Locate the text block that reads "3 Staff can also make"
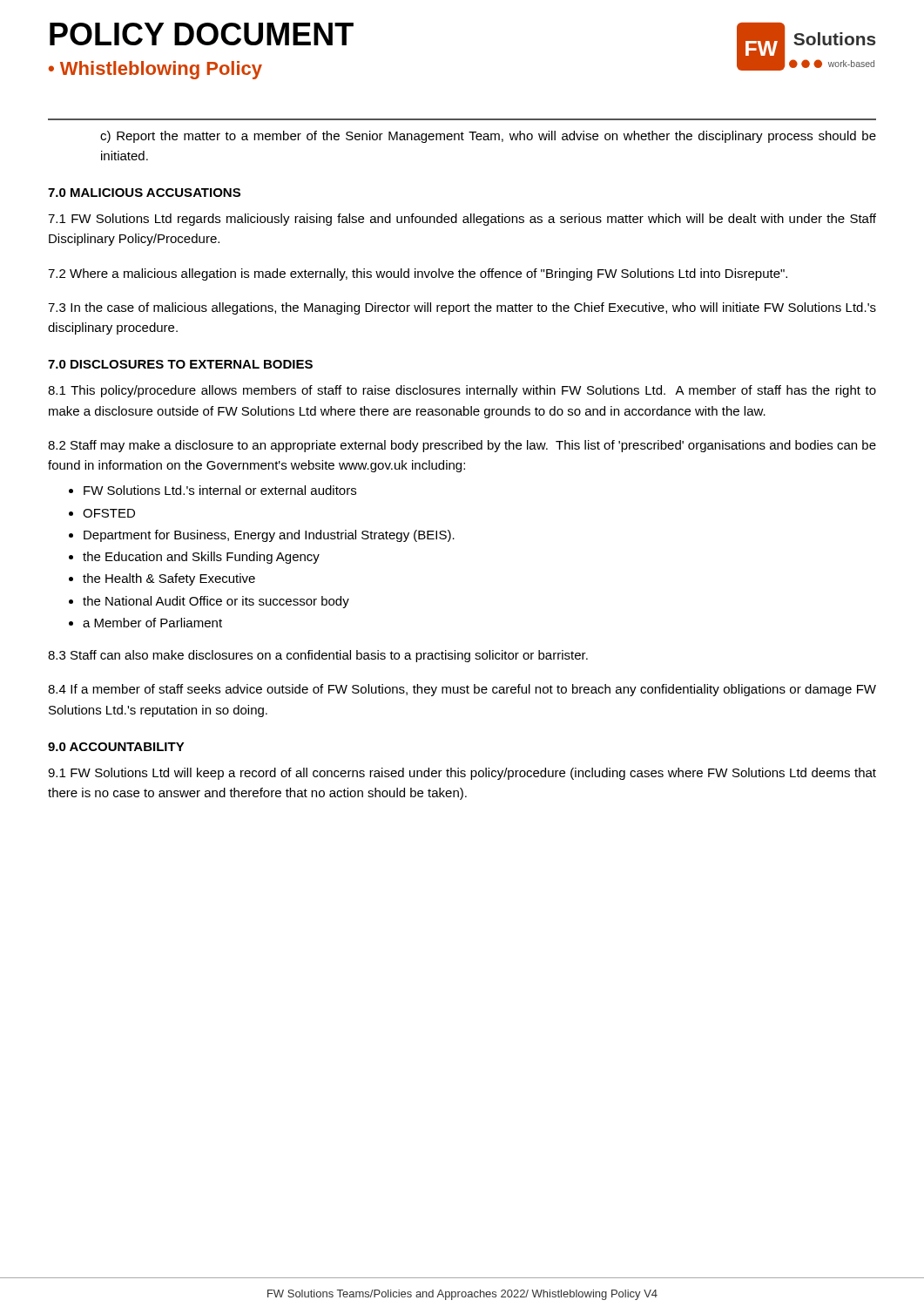This screenshot has width=924, height=1307. [x=318, y=655]
